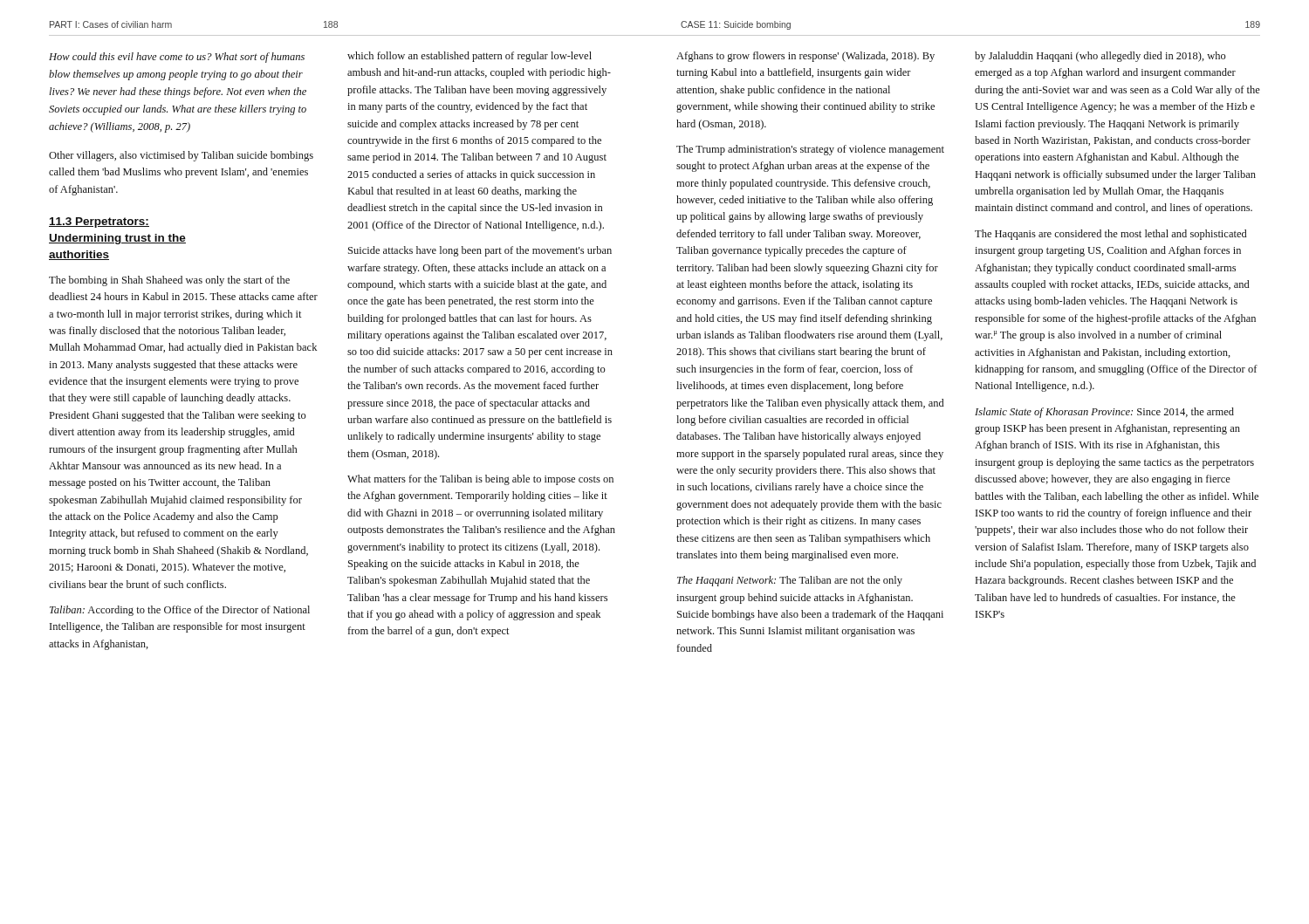Point to the block beginning "Afghans to grow"
The width and height of the screenshot is (1309, 924).
811,90
